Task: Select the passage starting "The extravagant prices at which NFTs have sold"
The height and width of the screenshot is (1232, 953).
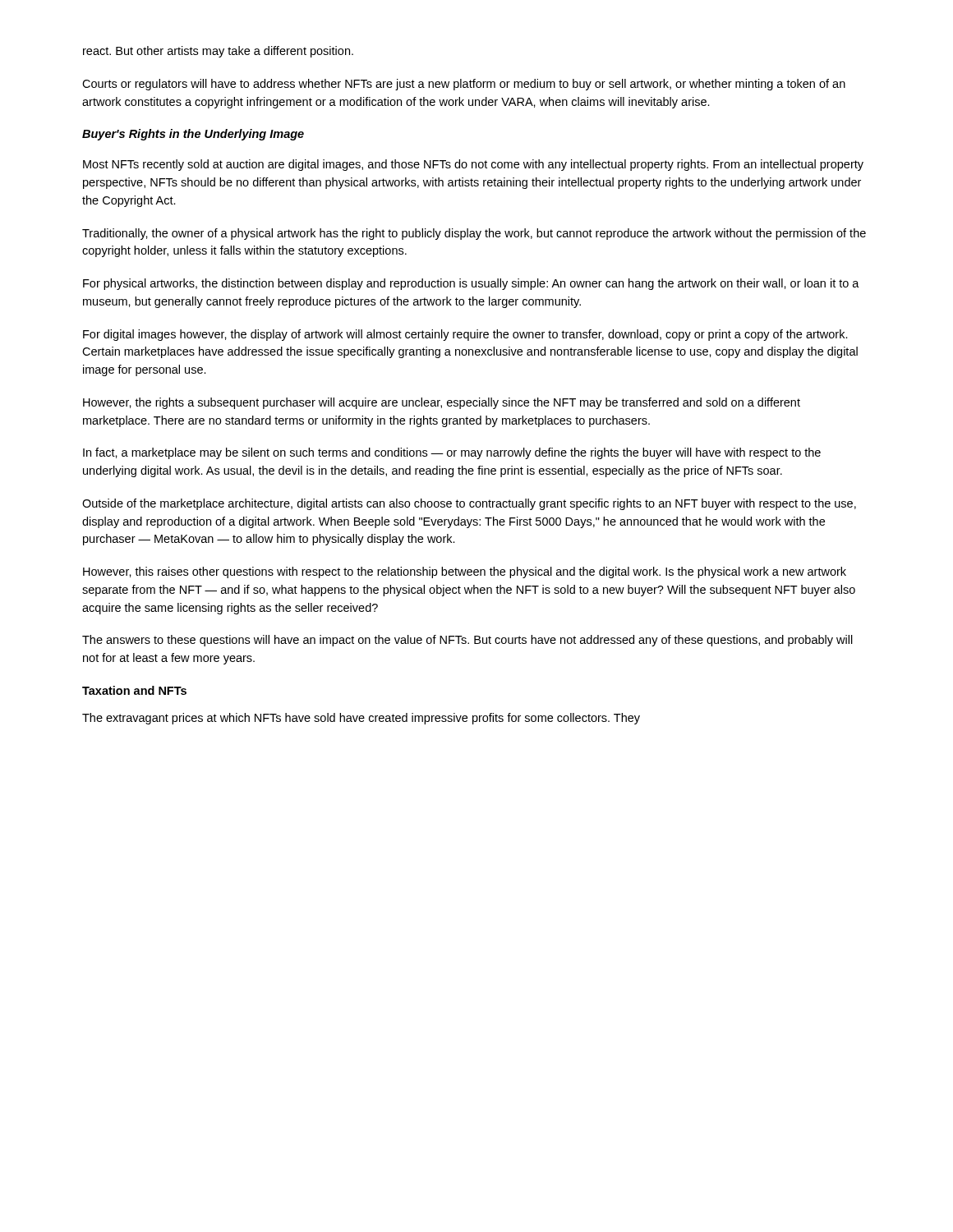Action: (361, 718)
